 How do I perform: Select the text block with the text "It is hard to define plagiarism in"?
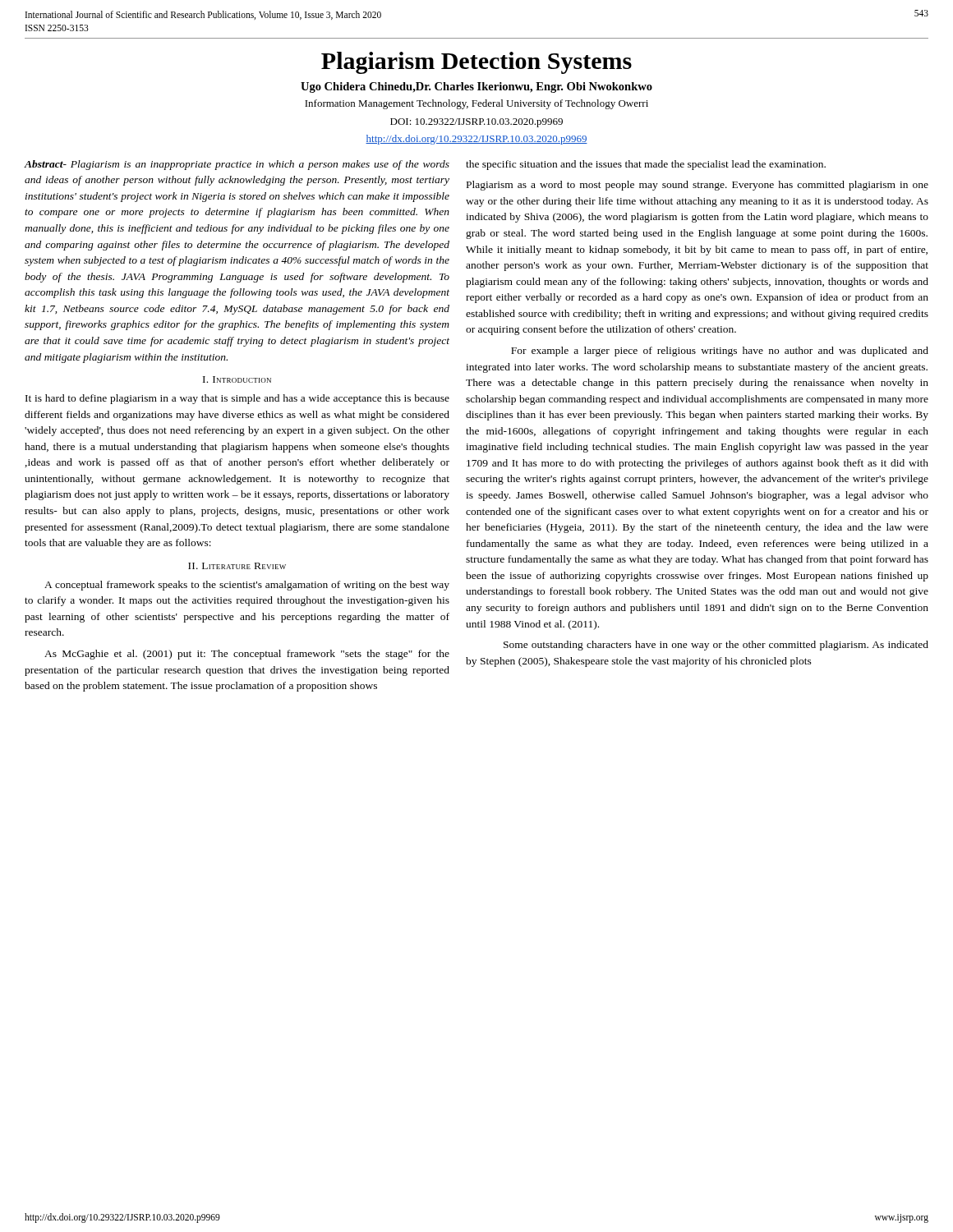click(237, 470)
